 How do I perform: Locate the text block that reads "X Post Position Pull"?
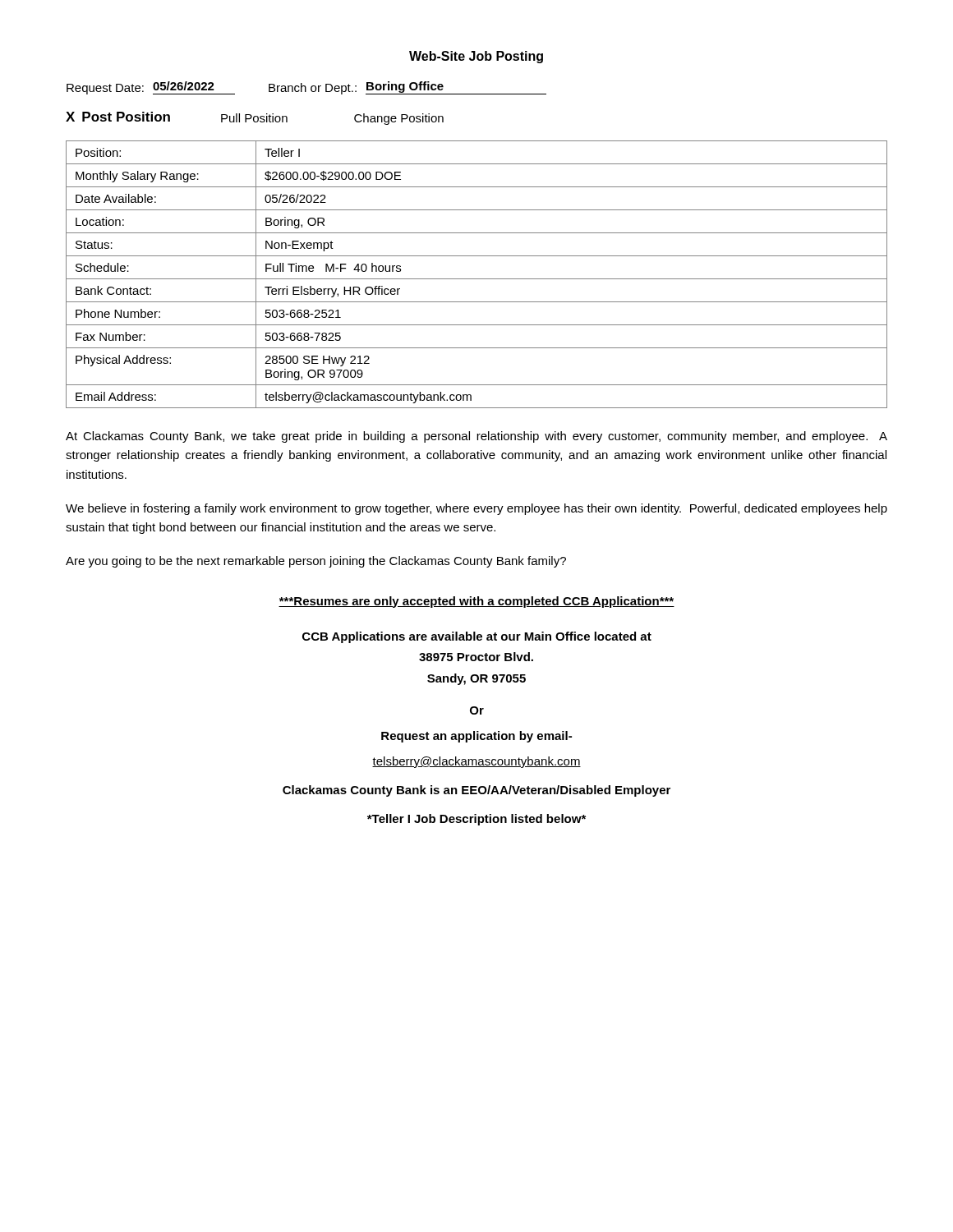click(255, 117)
